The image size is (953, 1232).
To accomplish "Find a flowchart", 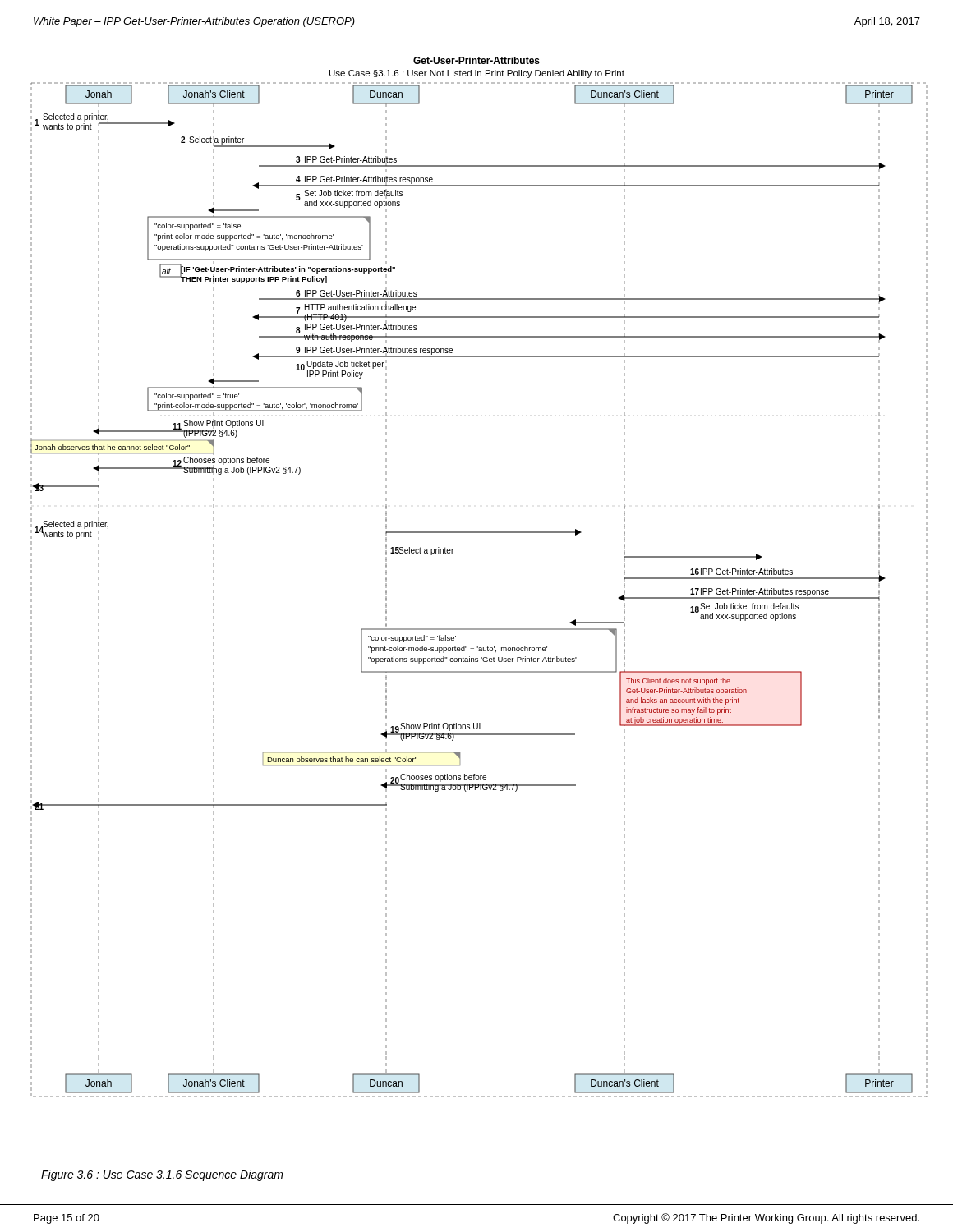I will click(x=476, y=588).
